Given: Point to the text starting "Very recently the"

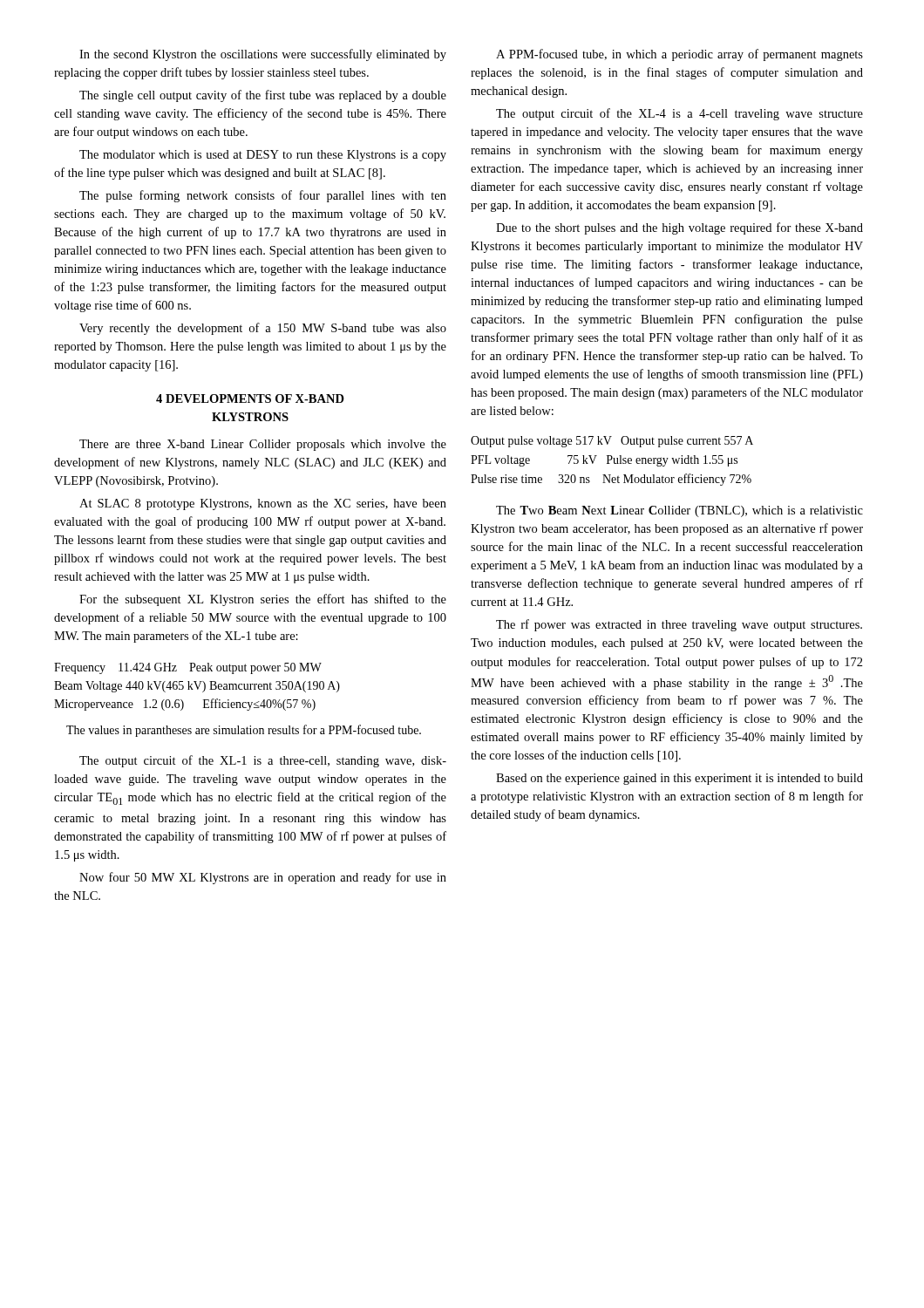Looking at the screenshot, I should (x=250, y=347).
